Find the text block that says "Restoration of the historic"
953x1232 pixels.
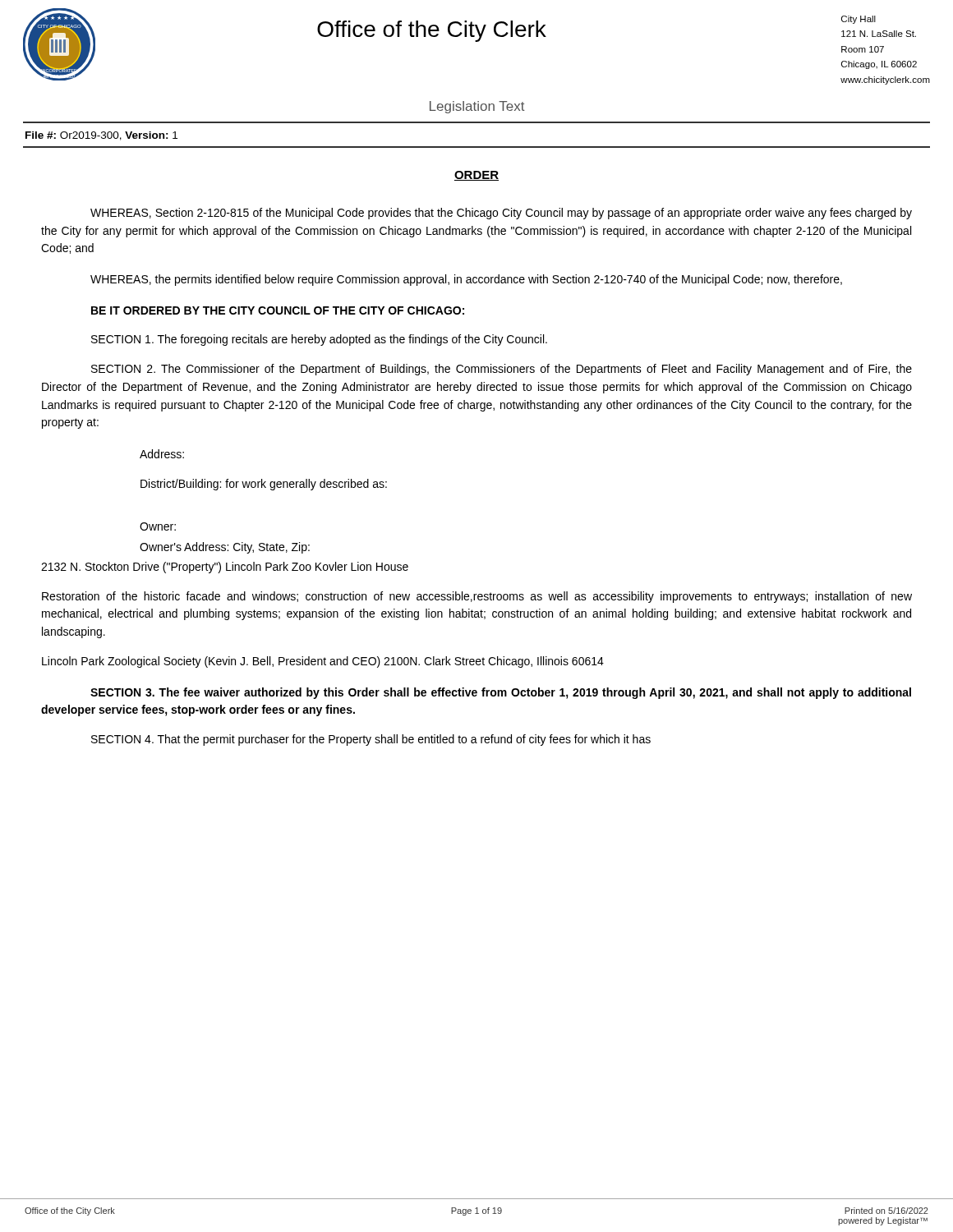pyautogui.click(x=476, y=614)
